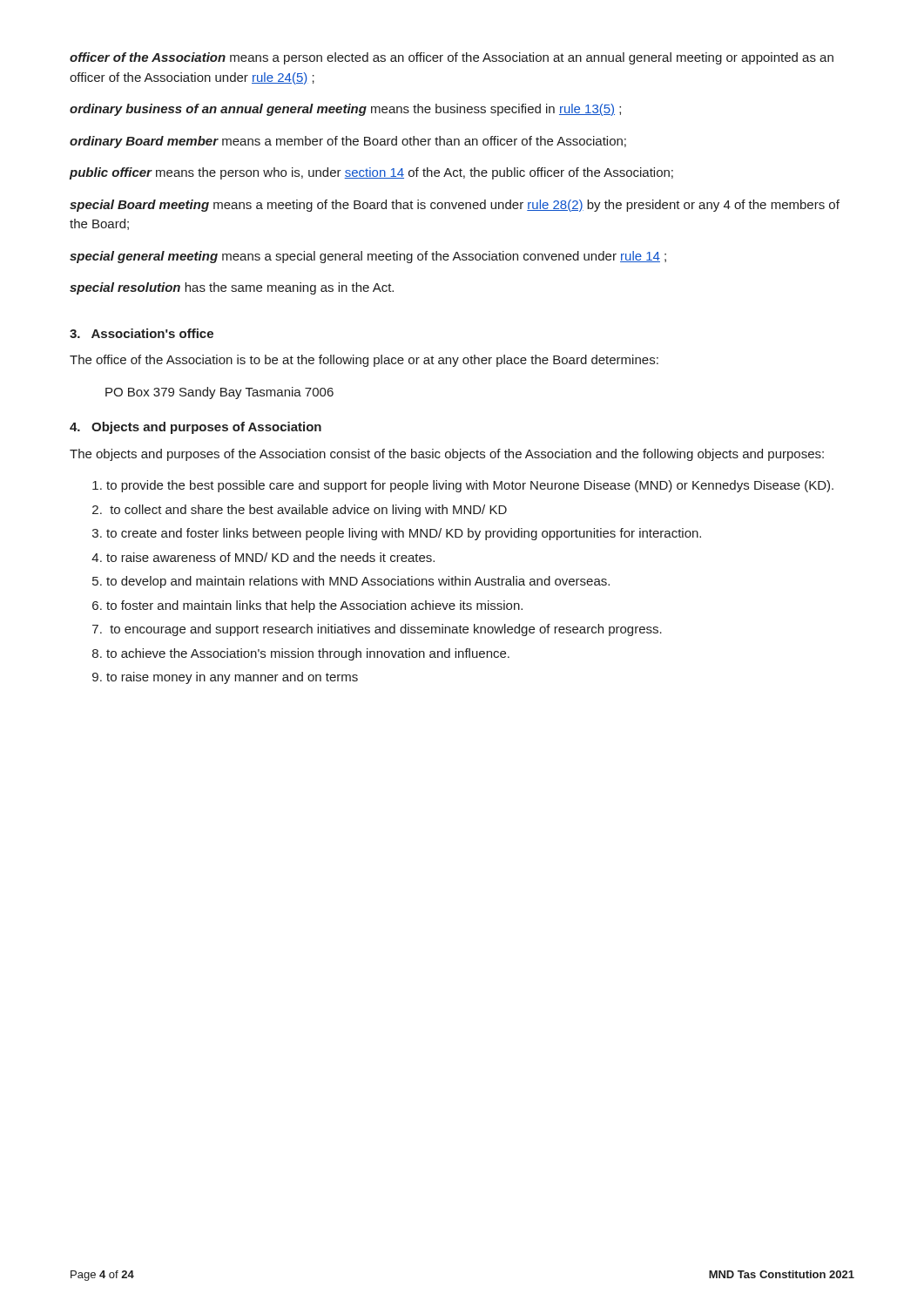Point to the block starting "officer of the"
Viewport: 924px width, 1307px height.
[x=462, y=68]
